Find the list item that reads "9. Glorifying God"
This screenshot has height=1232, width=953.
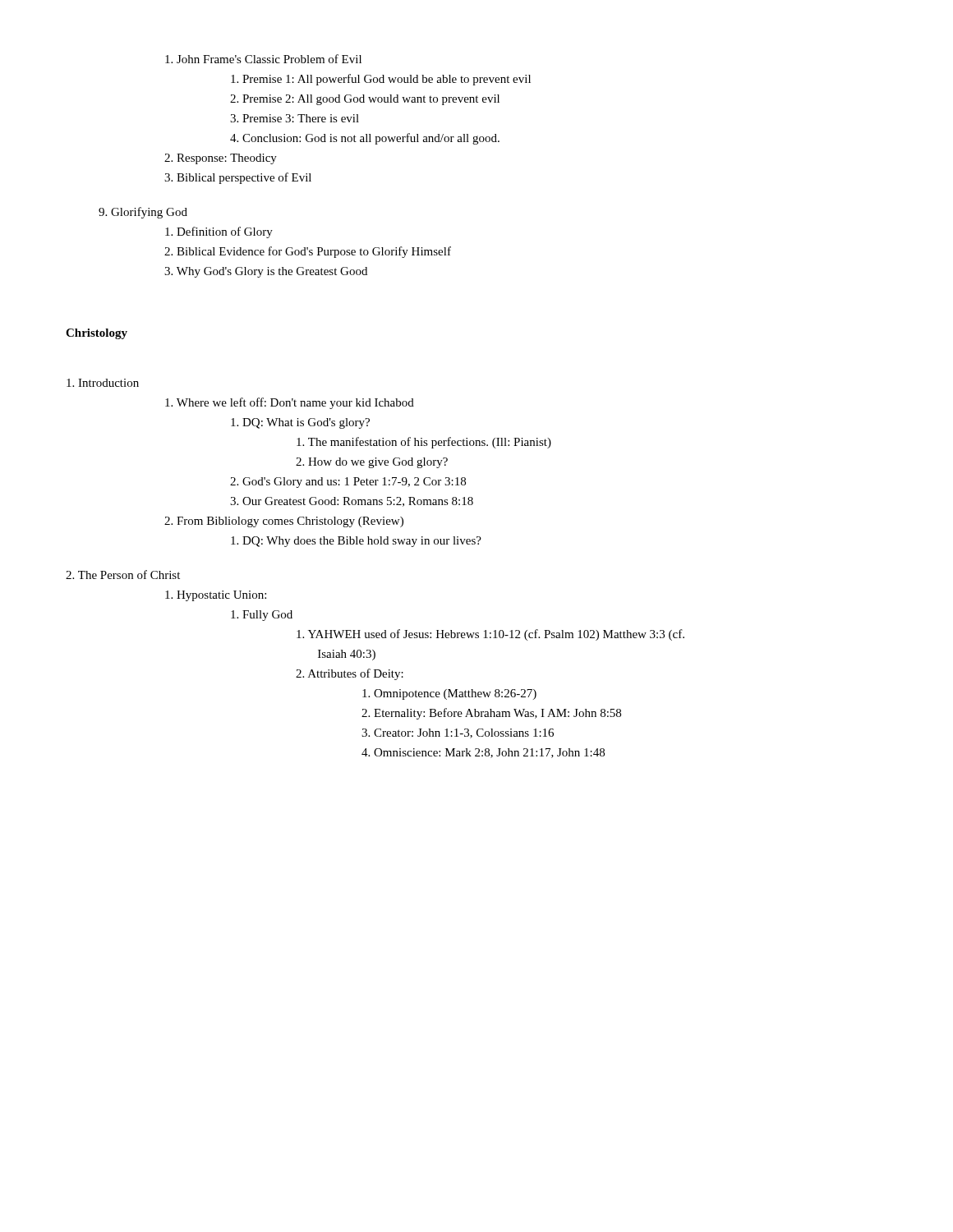point(143,212)
